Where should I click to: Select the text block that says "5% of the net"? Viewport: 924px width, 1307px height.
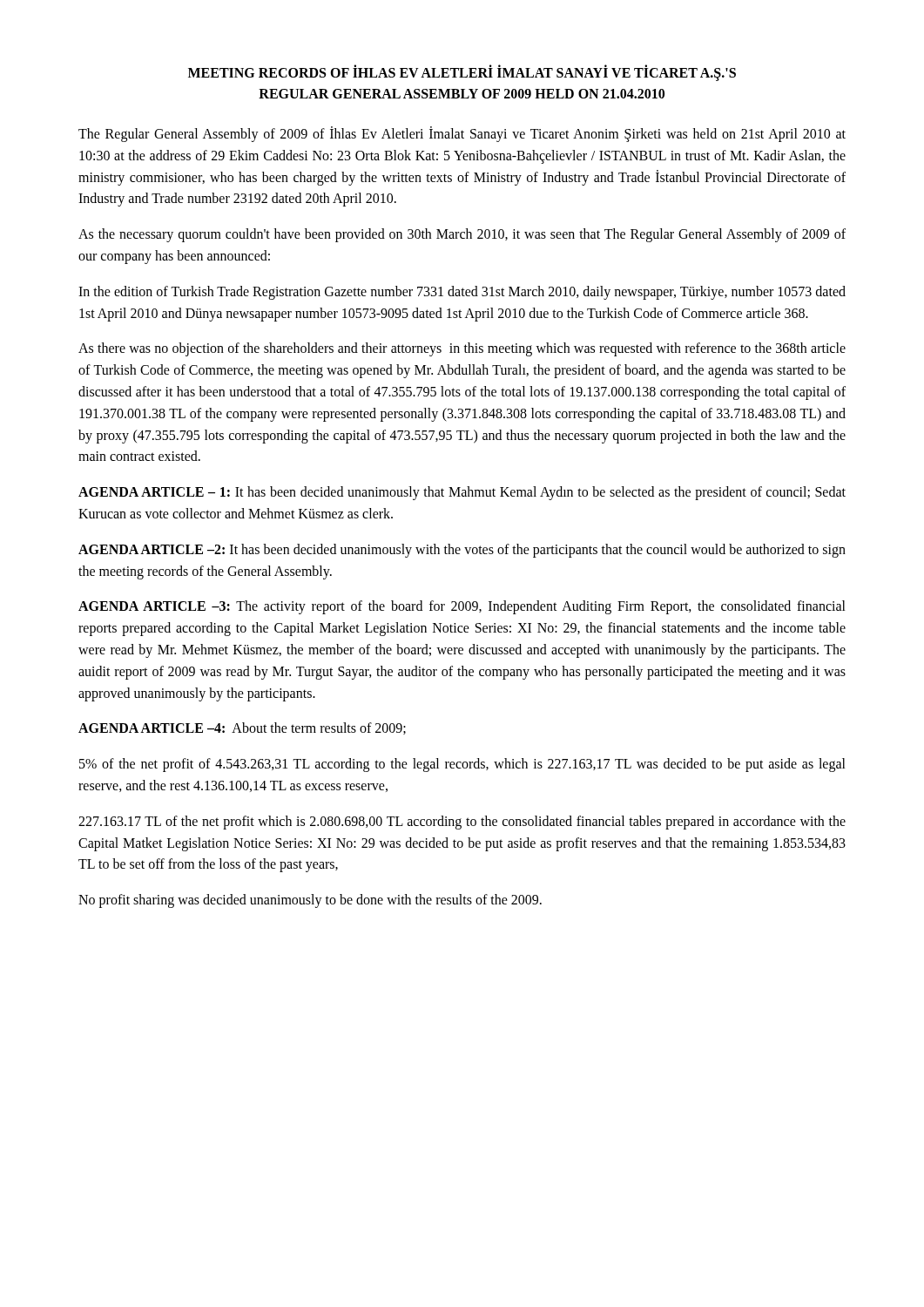point(462,775)
